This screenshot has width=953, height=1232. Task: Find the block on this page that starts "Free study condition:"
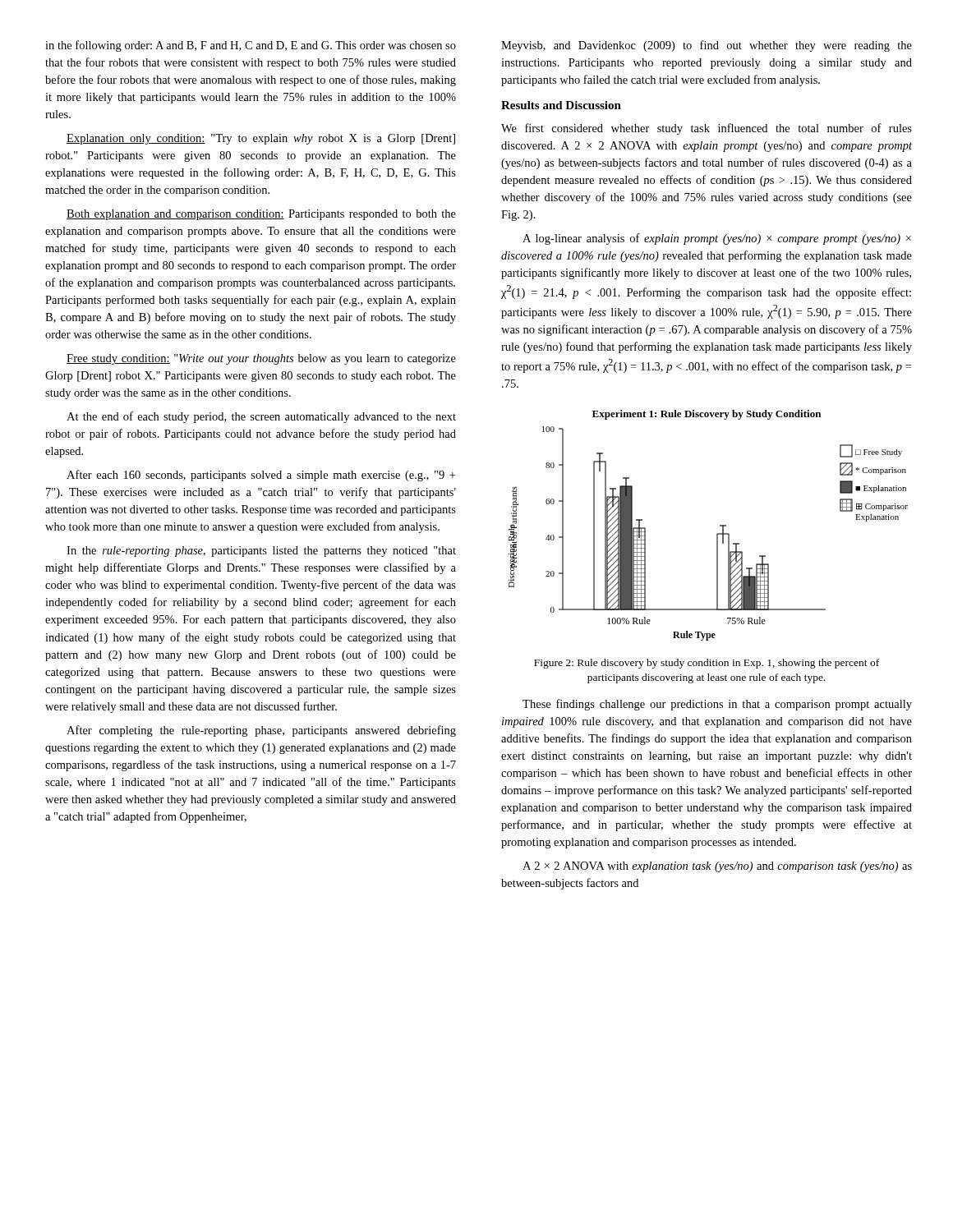click(251, 376)
